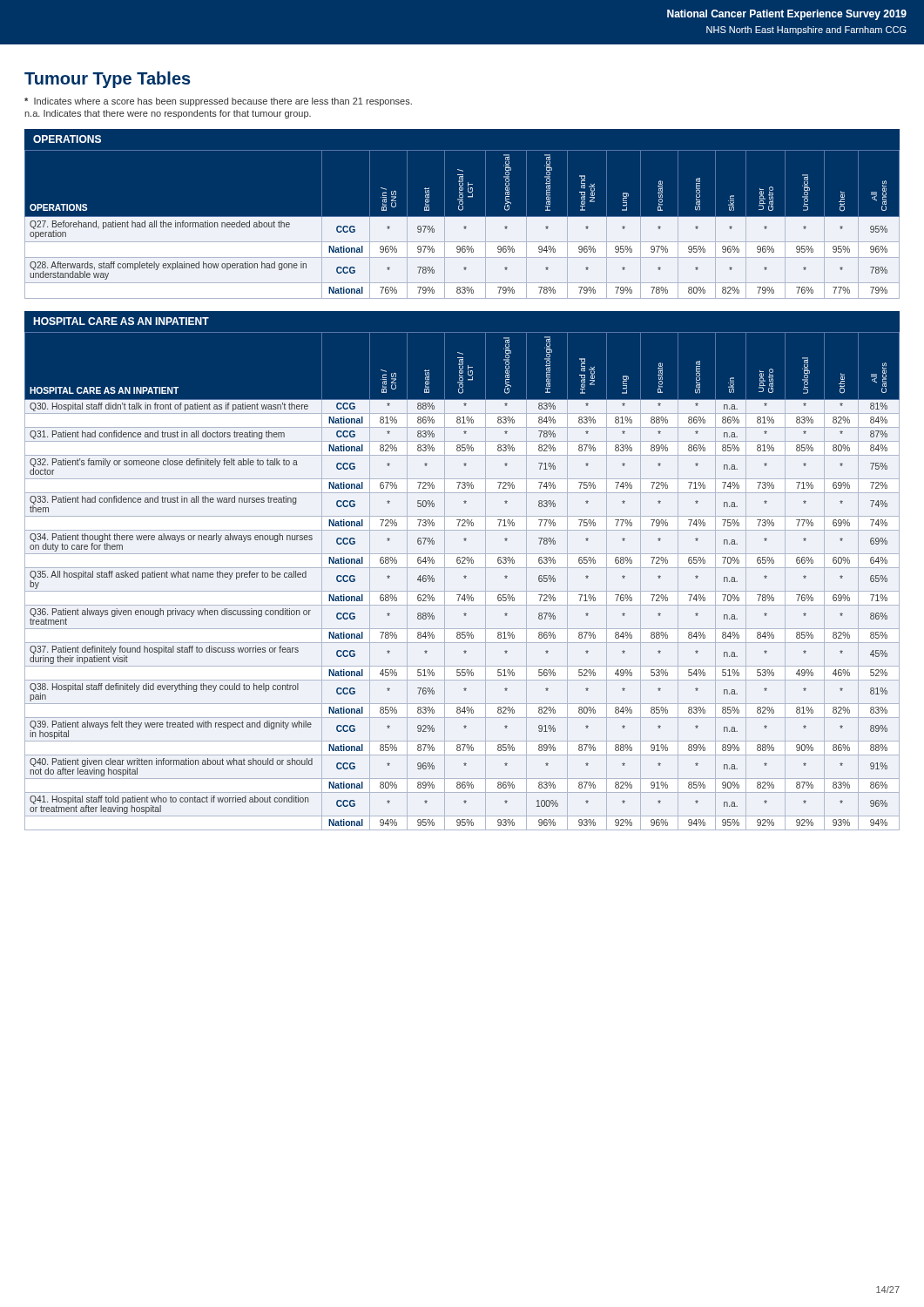Find the block on this page that starts "Indicates where a score has been suppressed because"

click(x=218, y=101)
